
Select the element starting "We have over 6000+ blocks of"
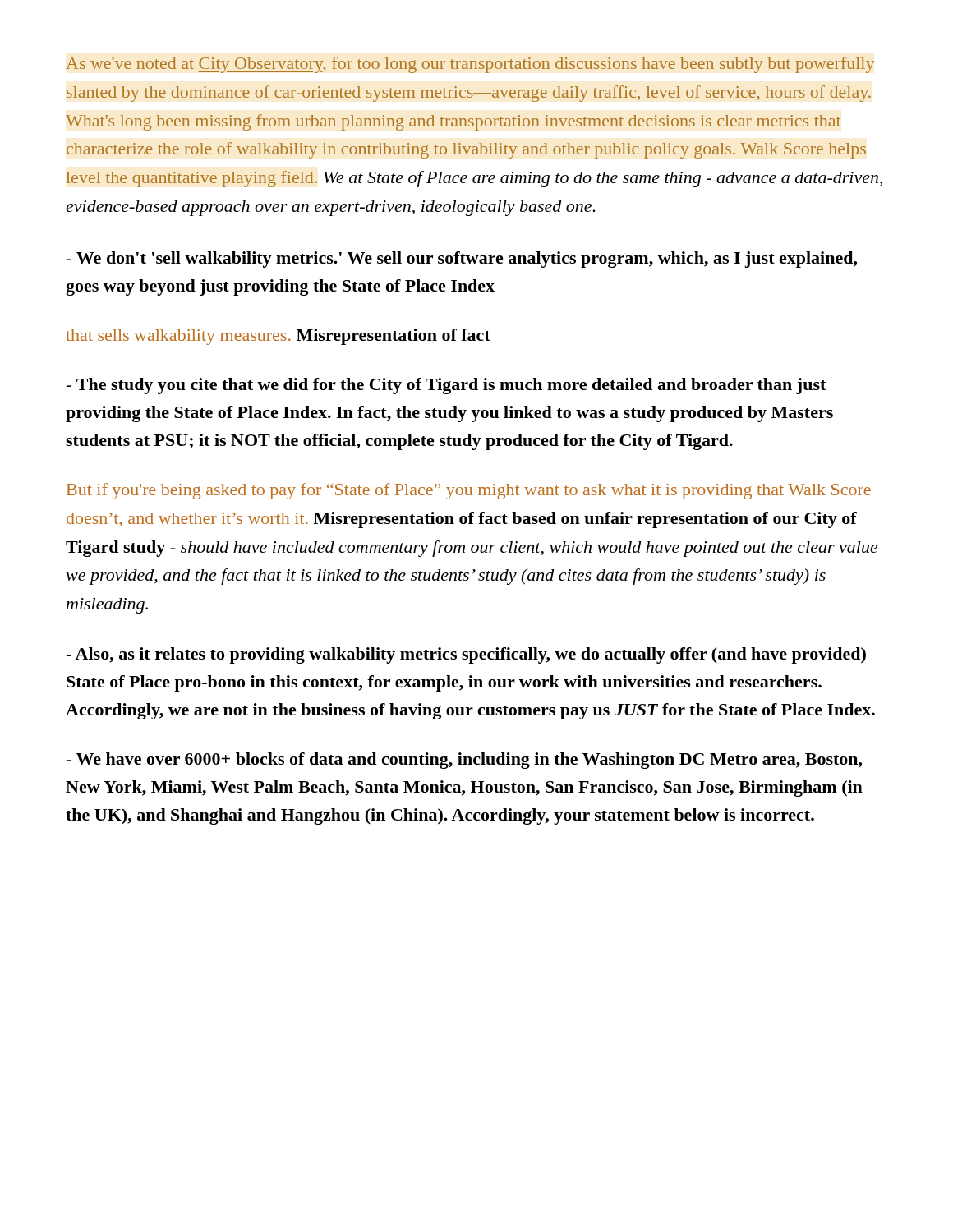tap(464, 787)
